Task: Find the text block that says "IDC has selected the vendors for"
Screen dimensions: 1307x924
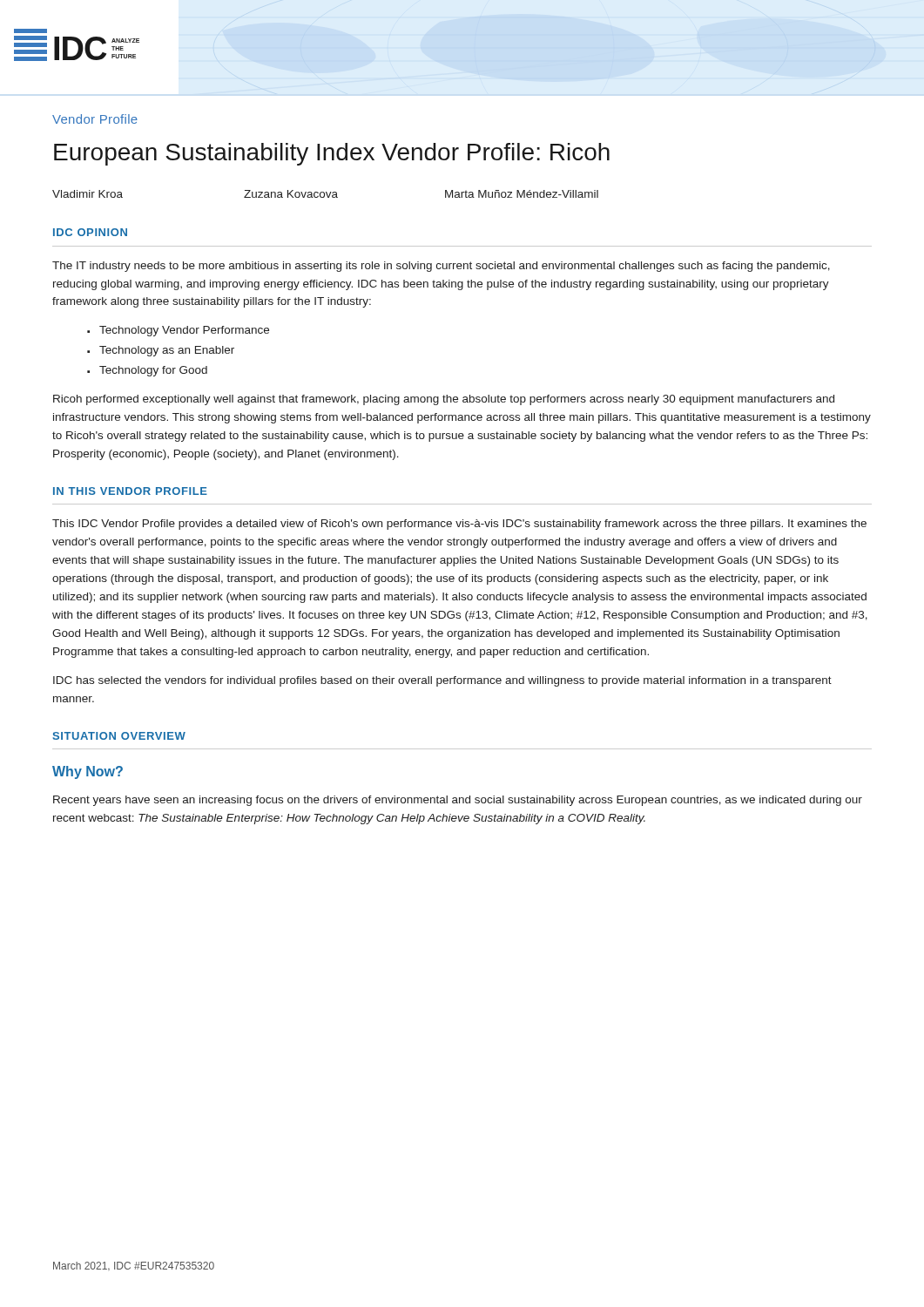Action: (x=442, y=689)
